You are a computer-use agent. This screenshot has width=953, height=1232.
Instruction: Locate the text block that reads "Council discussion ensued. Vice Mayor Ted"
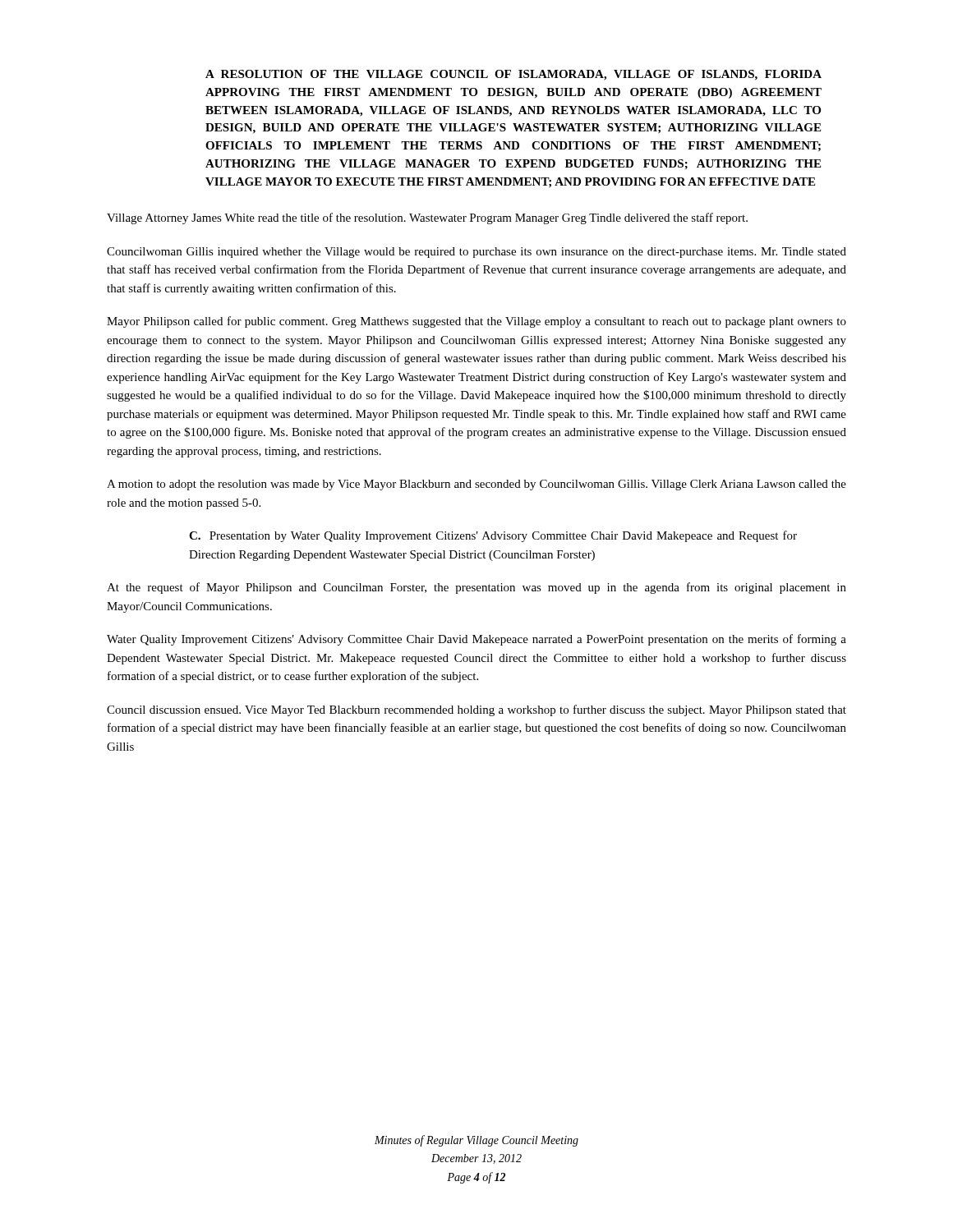[x=476, y=728]
